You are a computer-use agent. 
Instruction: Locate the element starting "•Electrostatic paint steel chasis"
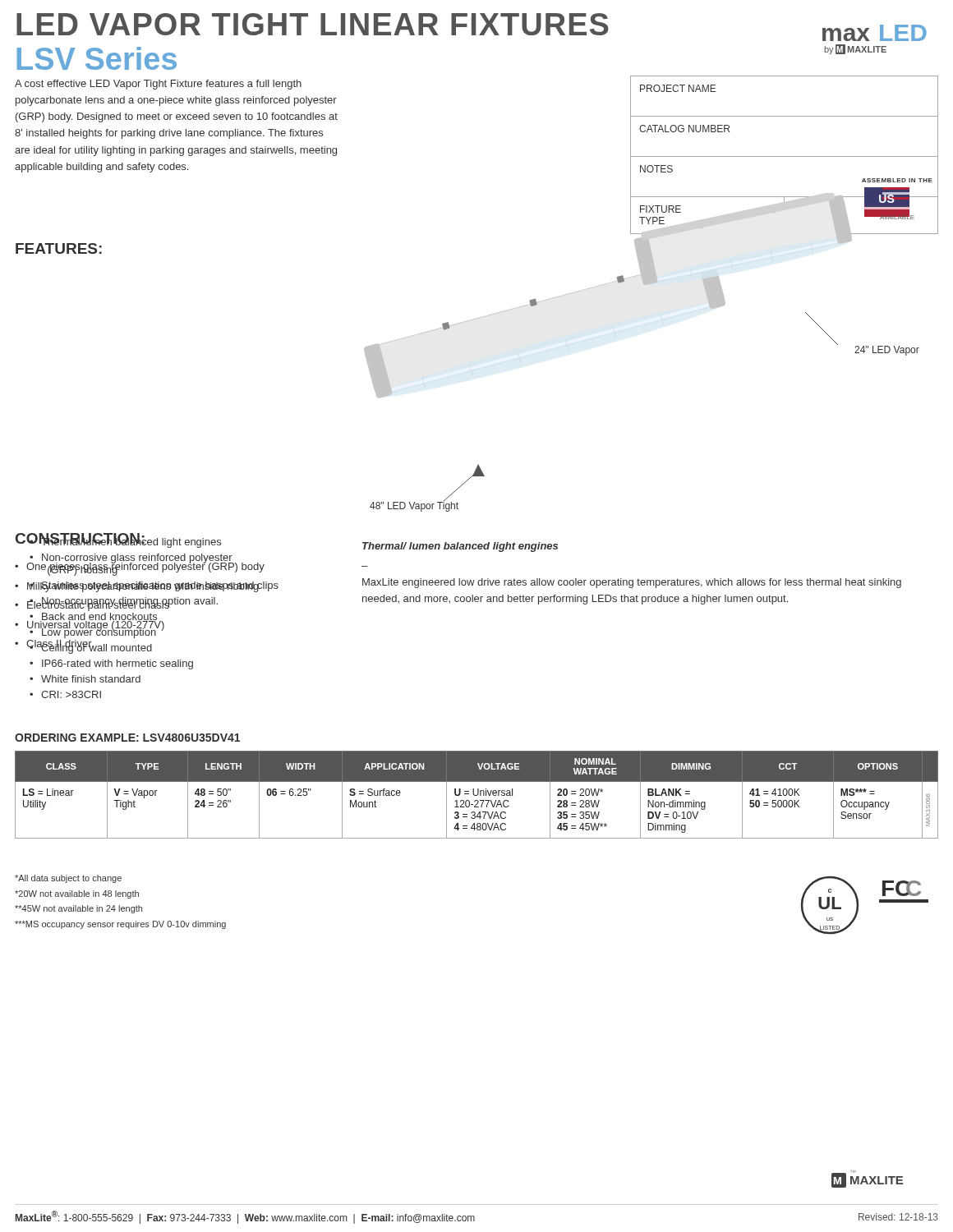(92, 605)
